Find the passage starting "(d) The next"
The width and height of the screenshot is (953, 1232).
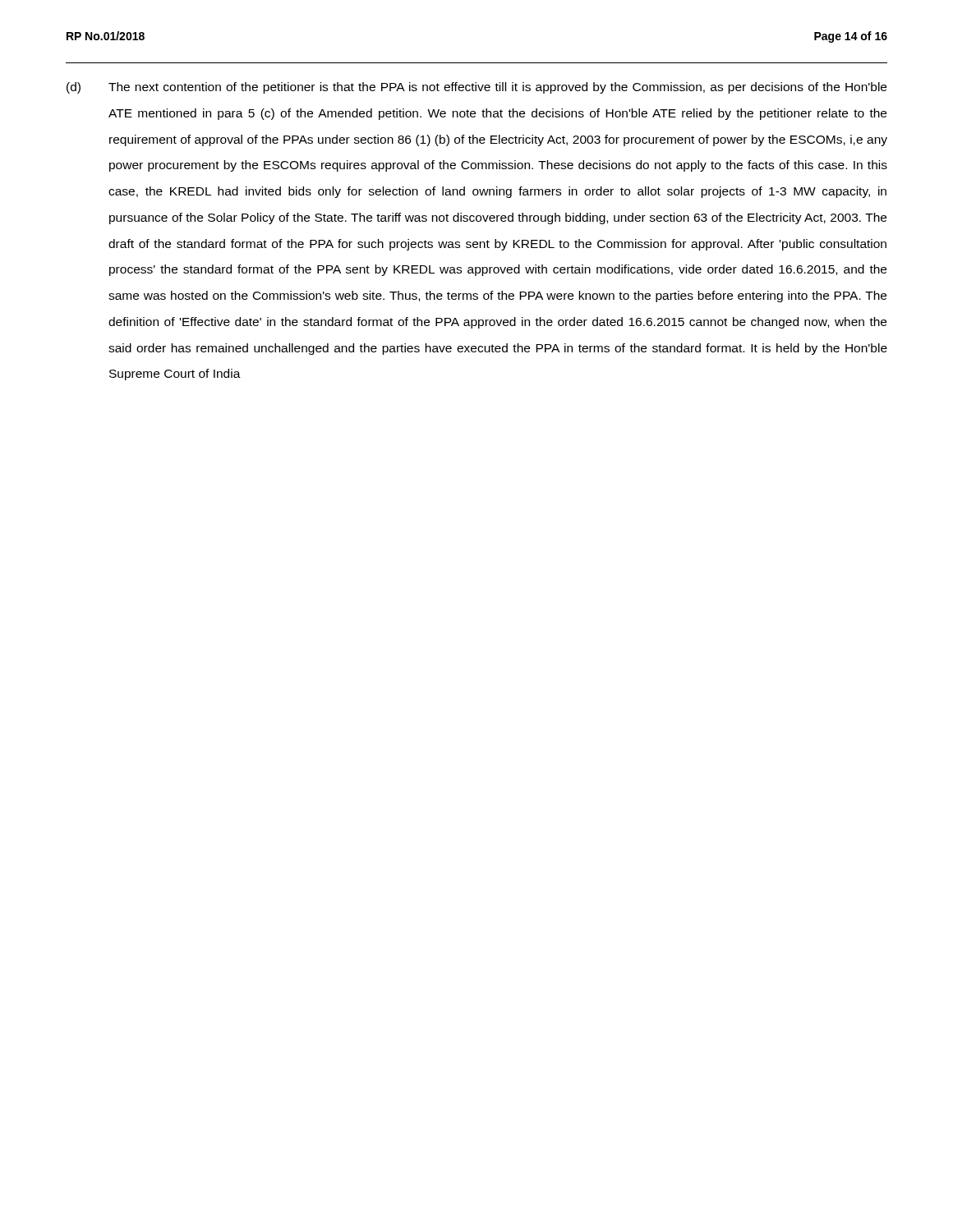[476, 230]
